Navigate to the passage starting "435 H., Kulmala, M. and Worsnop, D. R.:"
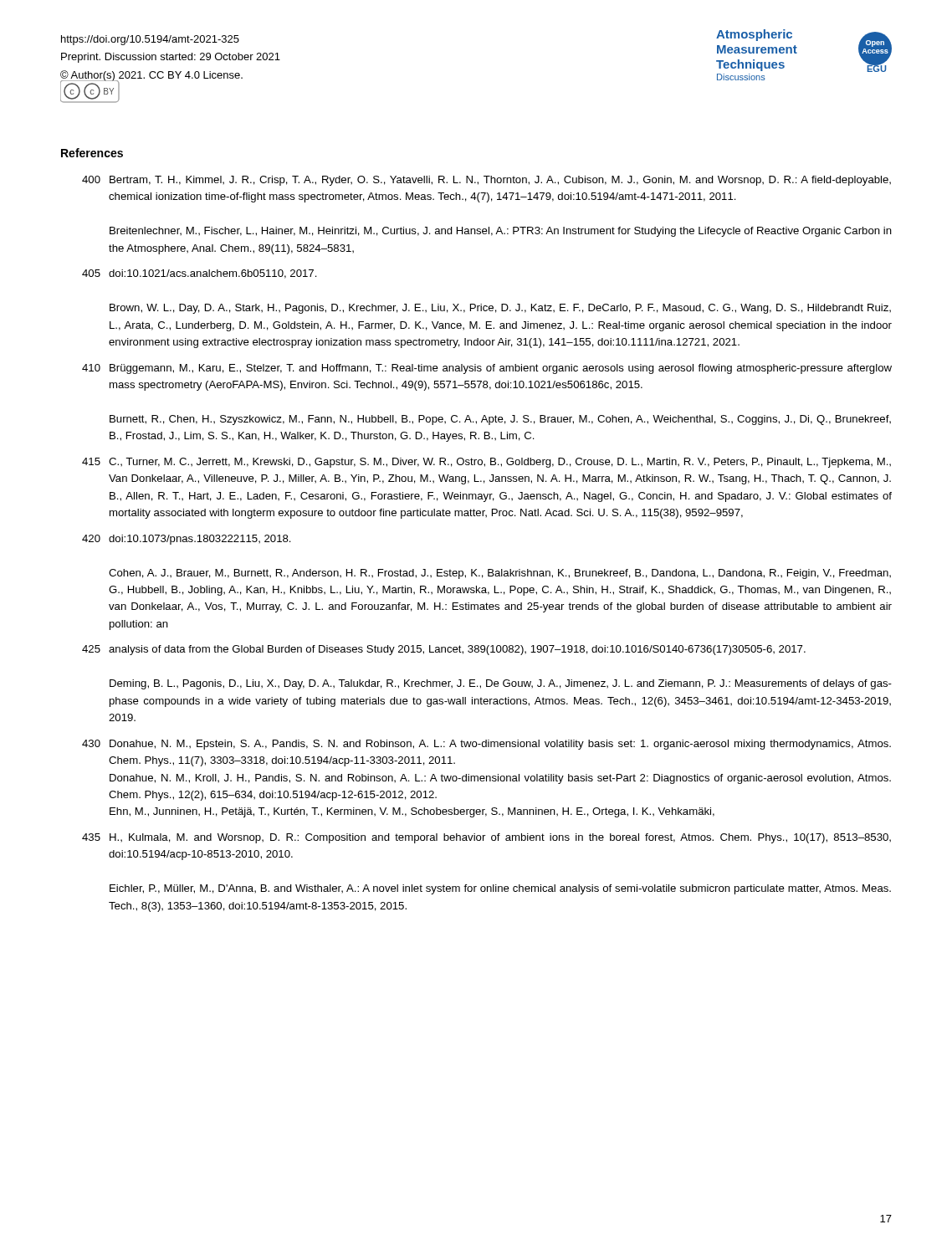952x1255 pixels. pos(486,838)
